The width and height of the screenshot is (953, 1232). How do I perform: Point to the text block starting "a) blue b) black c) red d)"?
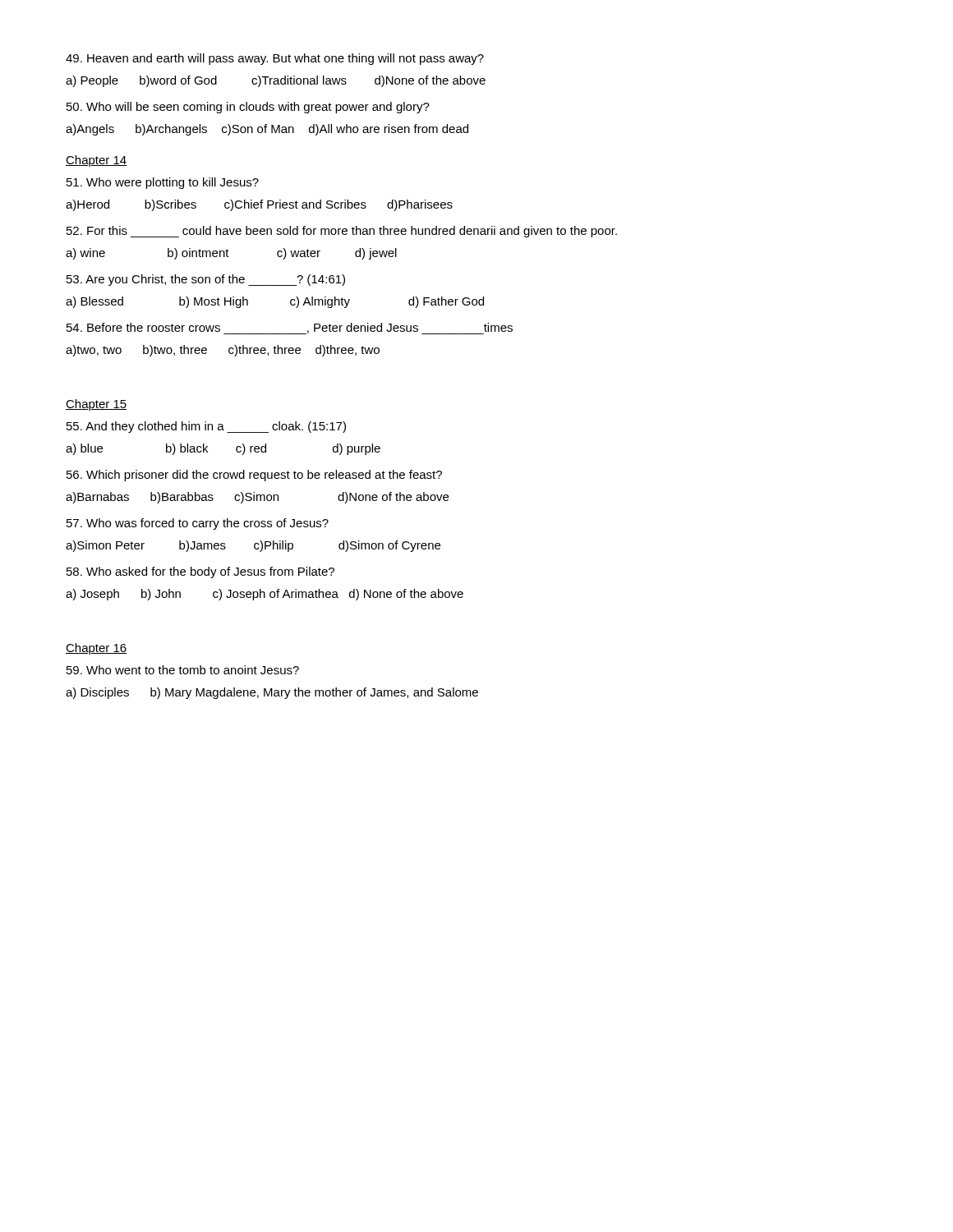coord(82,449)
